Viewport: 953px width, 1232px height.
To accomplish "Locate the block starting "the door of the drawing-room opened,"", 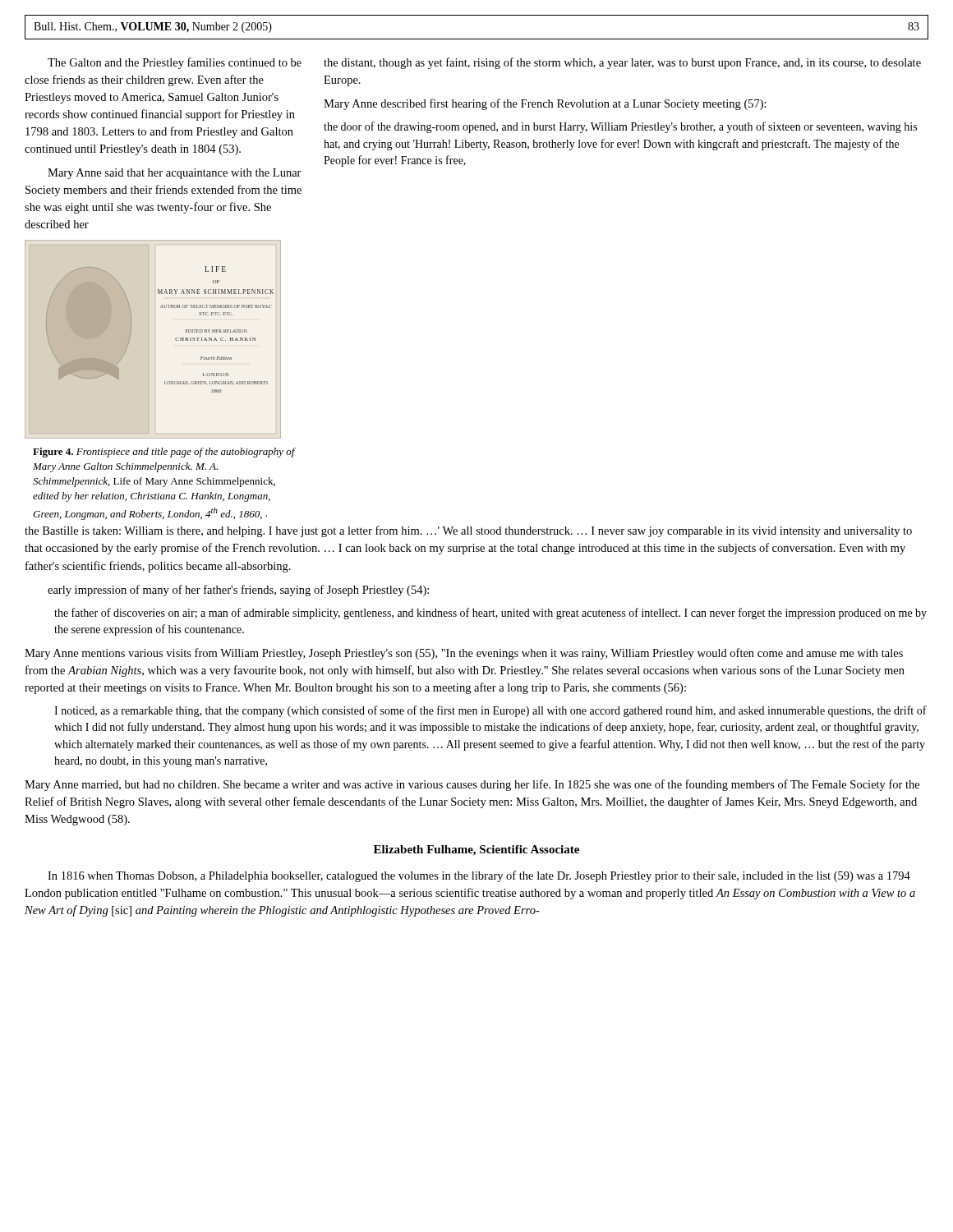I will pos(626,144).
